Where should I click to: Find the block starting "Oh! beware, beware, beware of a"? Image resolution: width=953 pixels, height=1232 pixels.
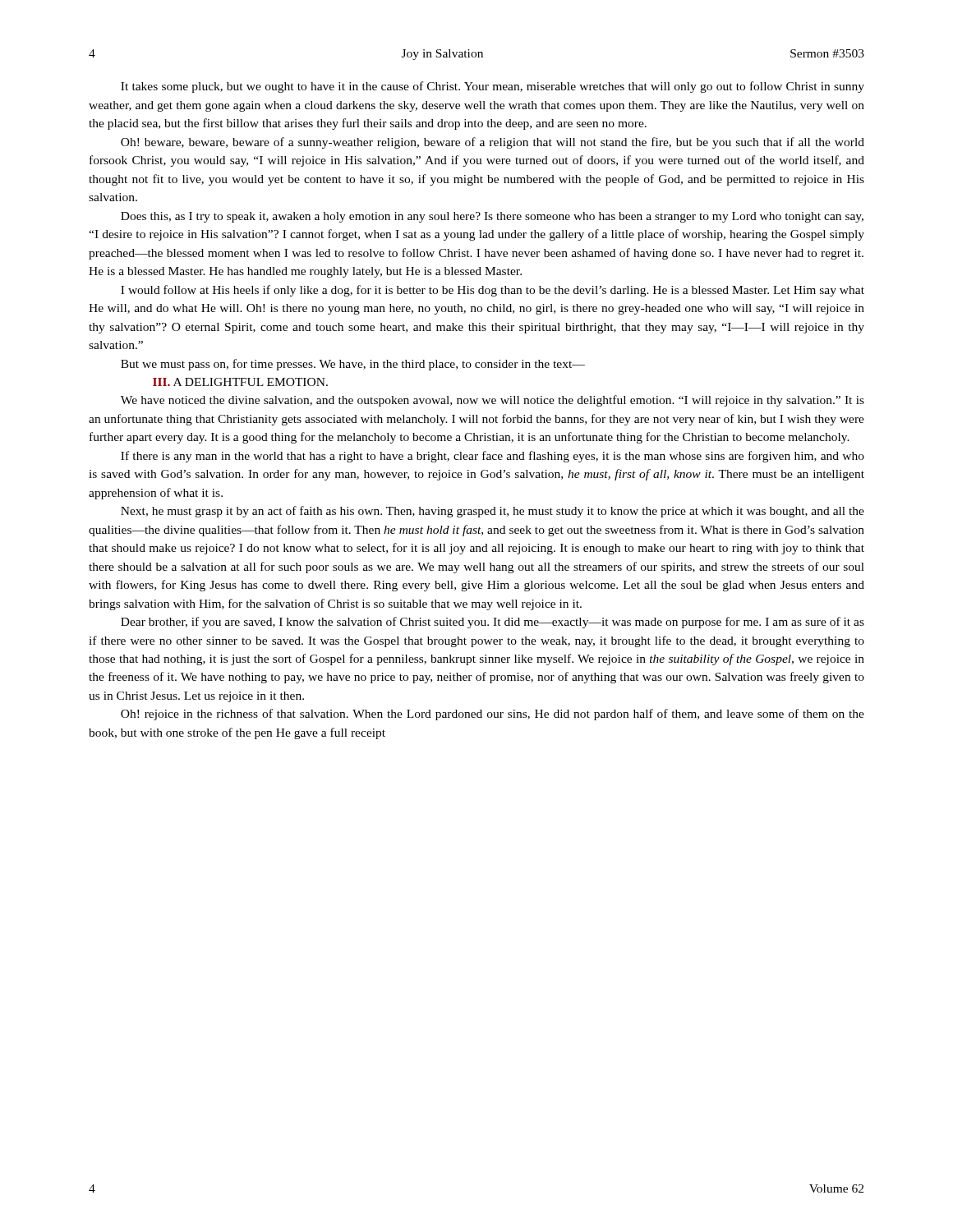click(x=476, y=170)
